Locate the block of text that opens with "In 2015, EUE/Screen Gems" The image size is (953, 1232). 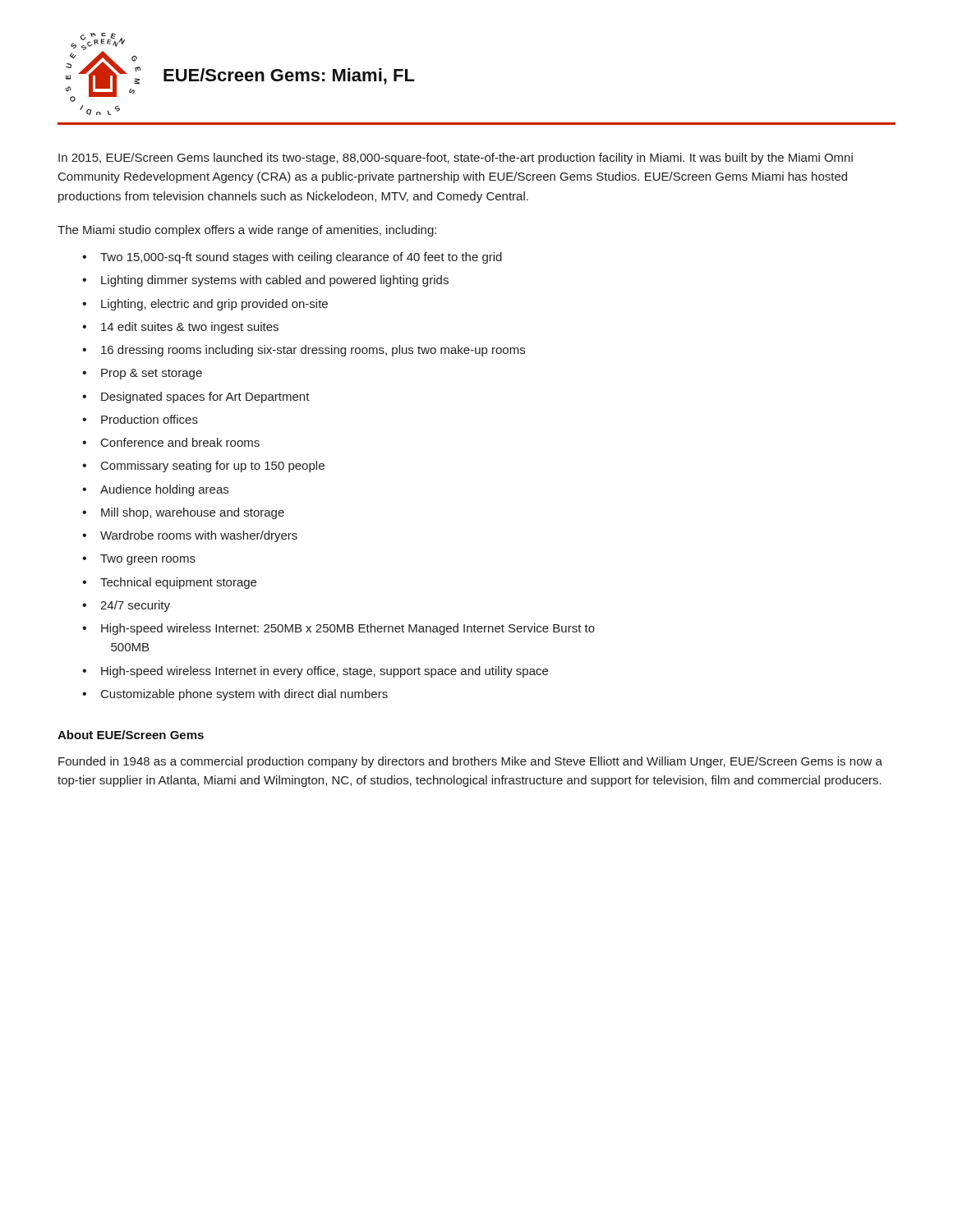[x=455, y=176]
